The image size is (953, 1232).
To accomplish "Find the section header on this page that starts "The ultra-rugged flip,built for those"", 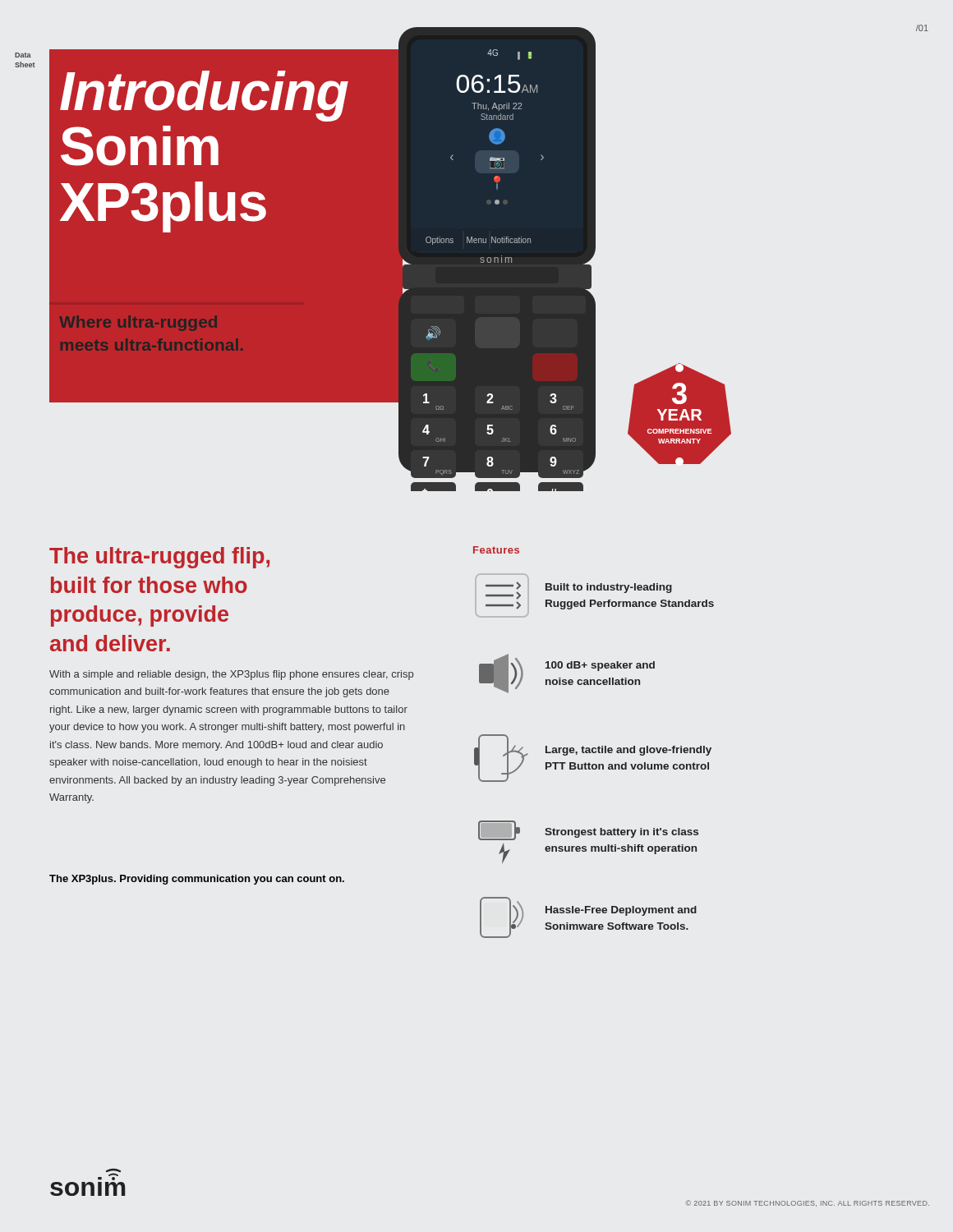I will [x=230, y=601].
